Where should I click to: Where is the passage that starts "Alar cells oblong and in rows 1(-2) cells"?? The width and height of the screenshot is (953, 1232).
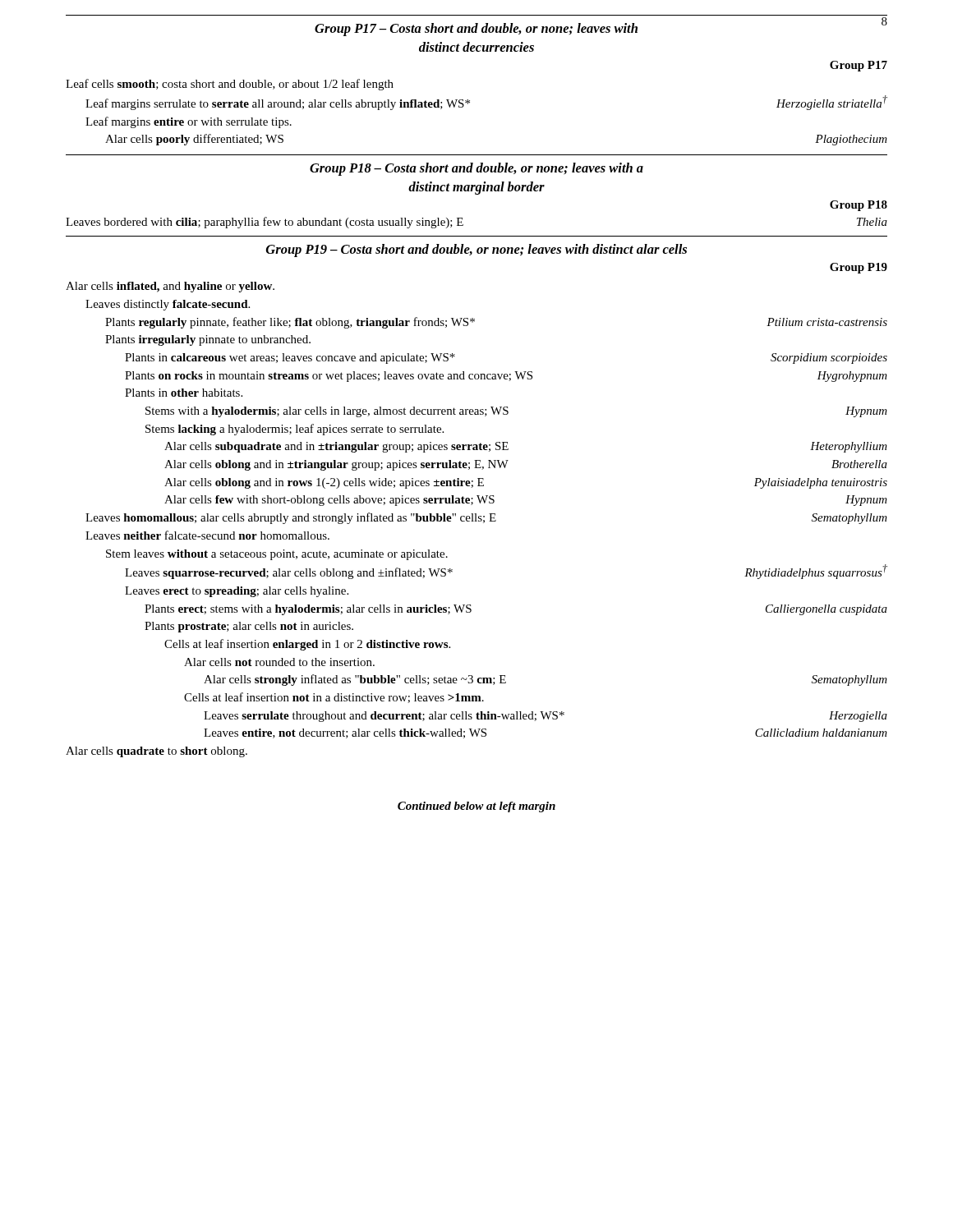point(323,483)
